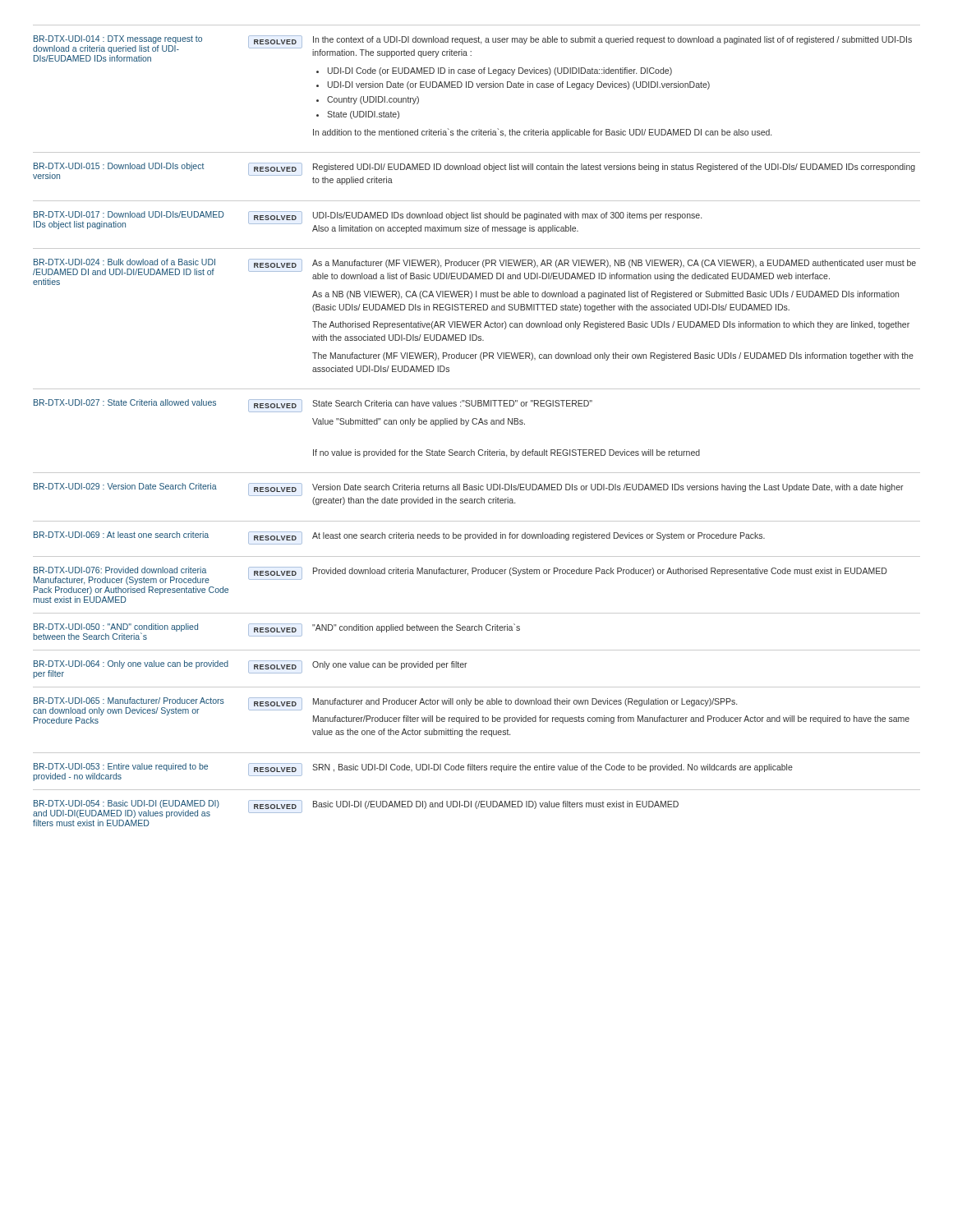Point to the region starting "BR-DTX-UDI-054 : Basic UDI-DI (EUDAMED"
Screen dimensions: 1232x953
[126, 813]
